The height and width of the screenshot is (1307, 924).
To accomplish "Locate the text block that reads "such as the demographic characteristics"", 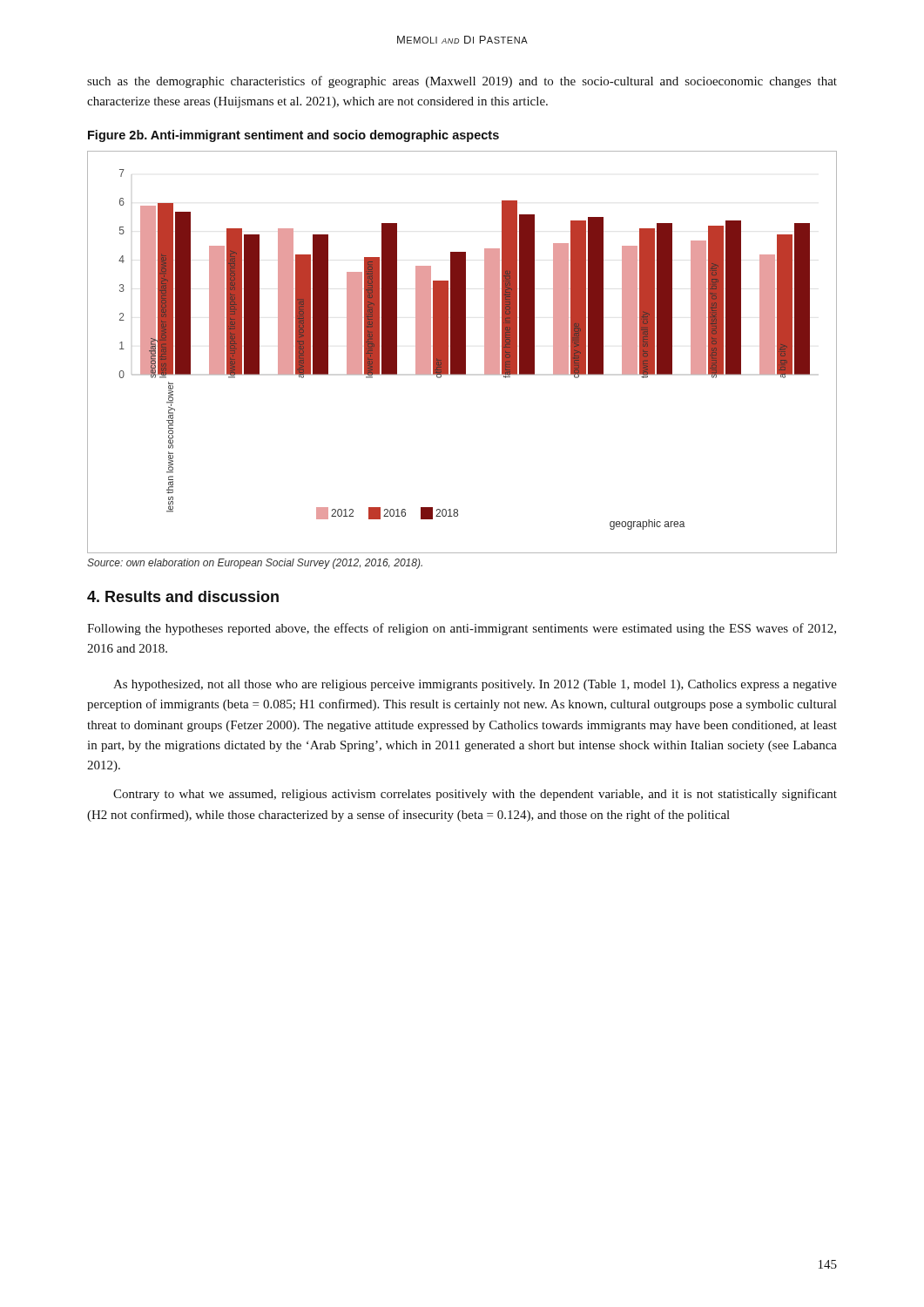I will coord(462,91).
